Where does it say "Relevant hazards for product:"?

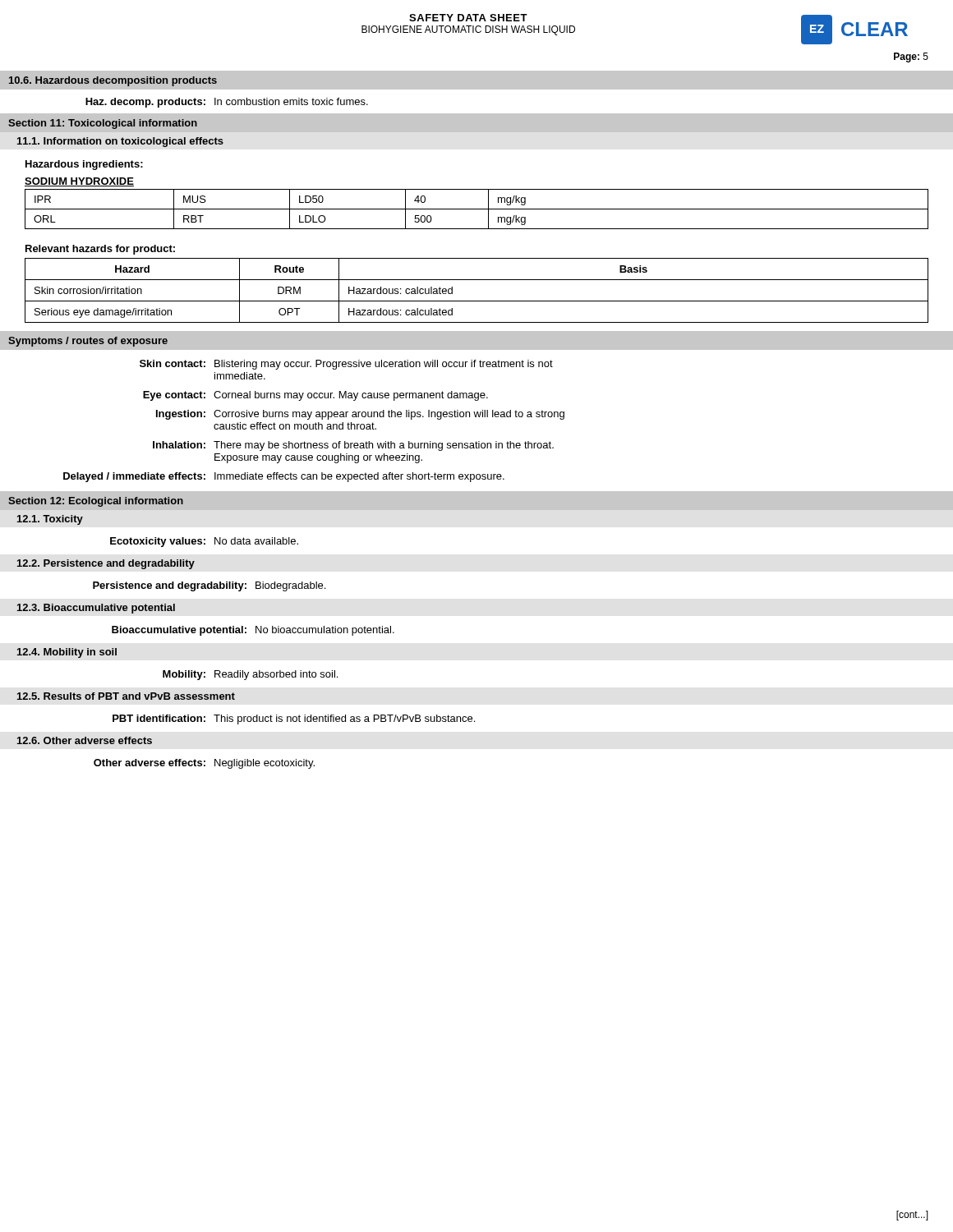point(100,248)
